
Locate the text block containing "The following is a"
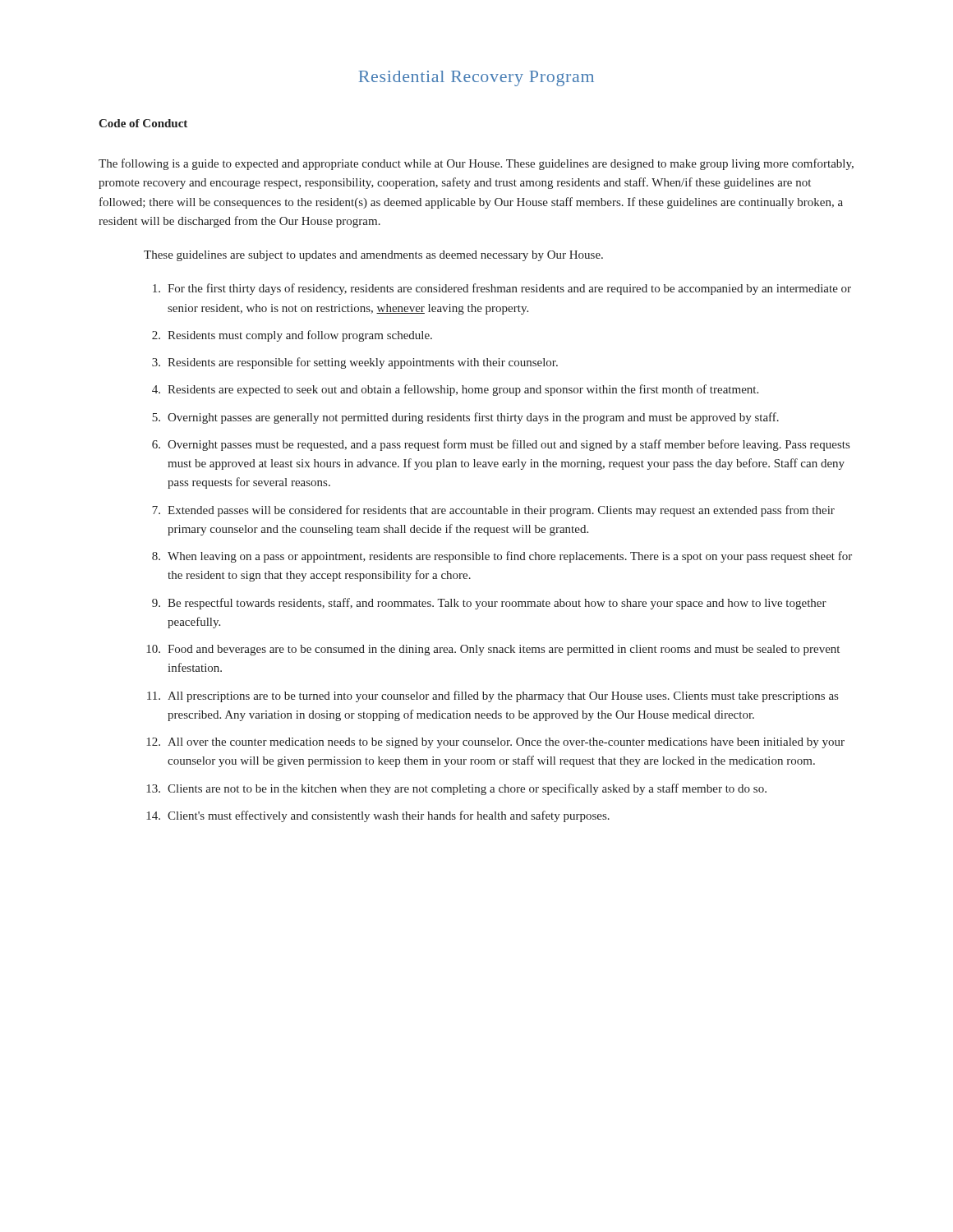point(476,193)
